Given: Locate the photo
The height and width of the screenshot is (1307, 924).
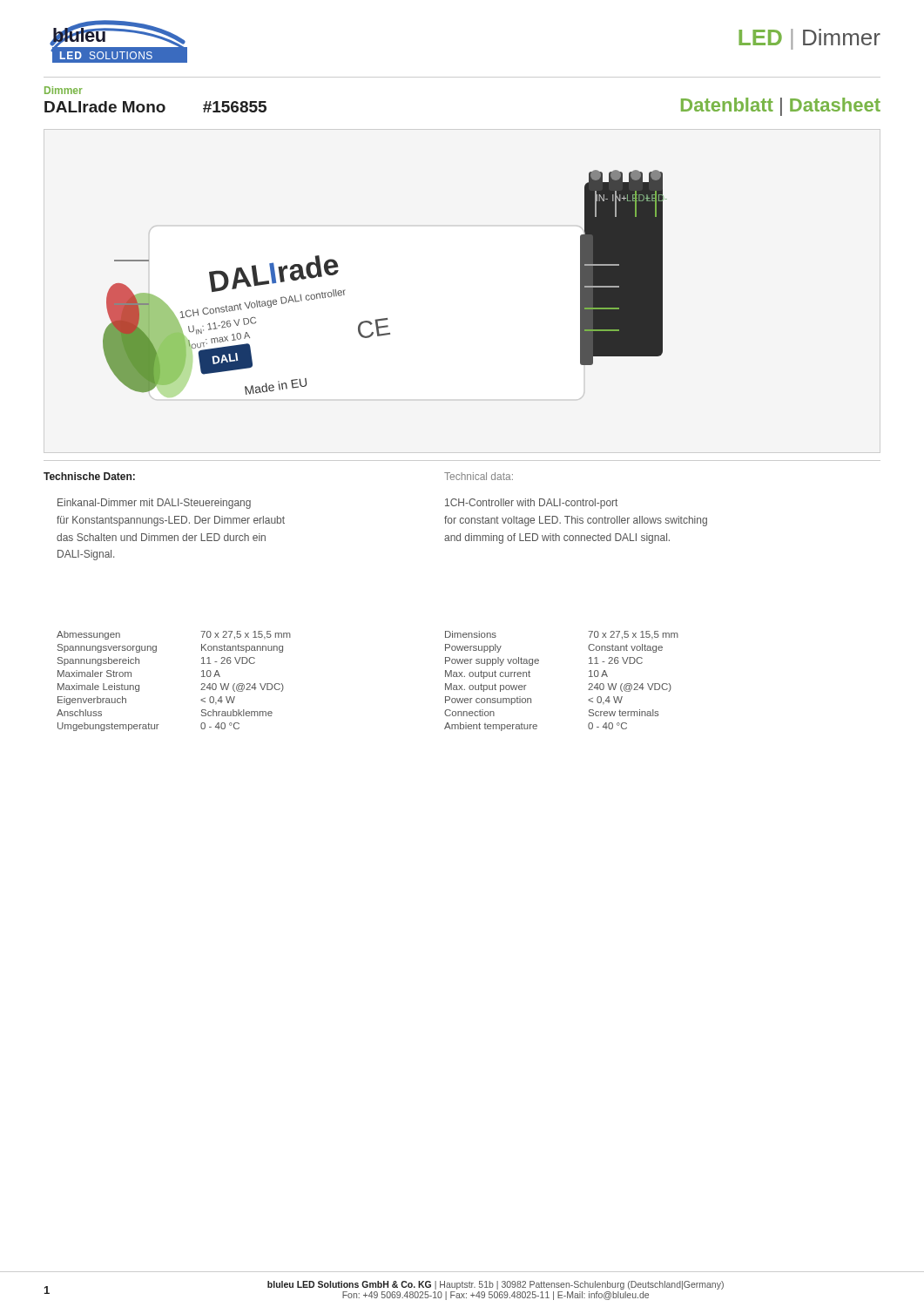Looking at the screenshot, I should [x=462, y=291].
